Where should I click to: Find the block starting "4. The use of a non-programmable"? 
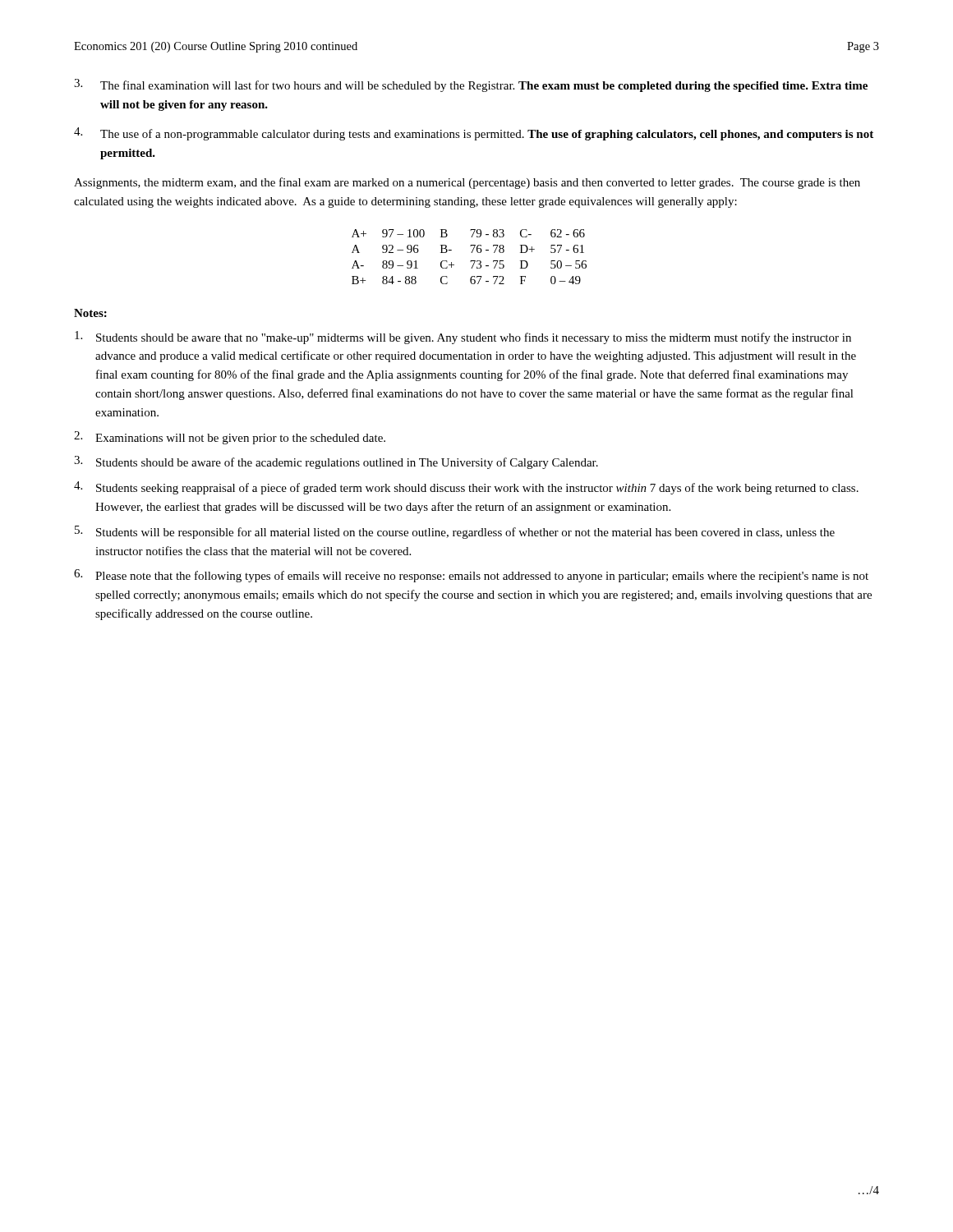pos(476,143)
